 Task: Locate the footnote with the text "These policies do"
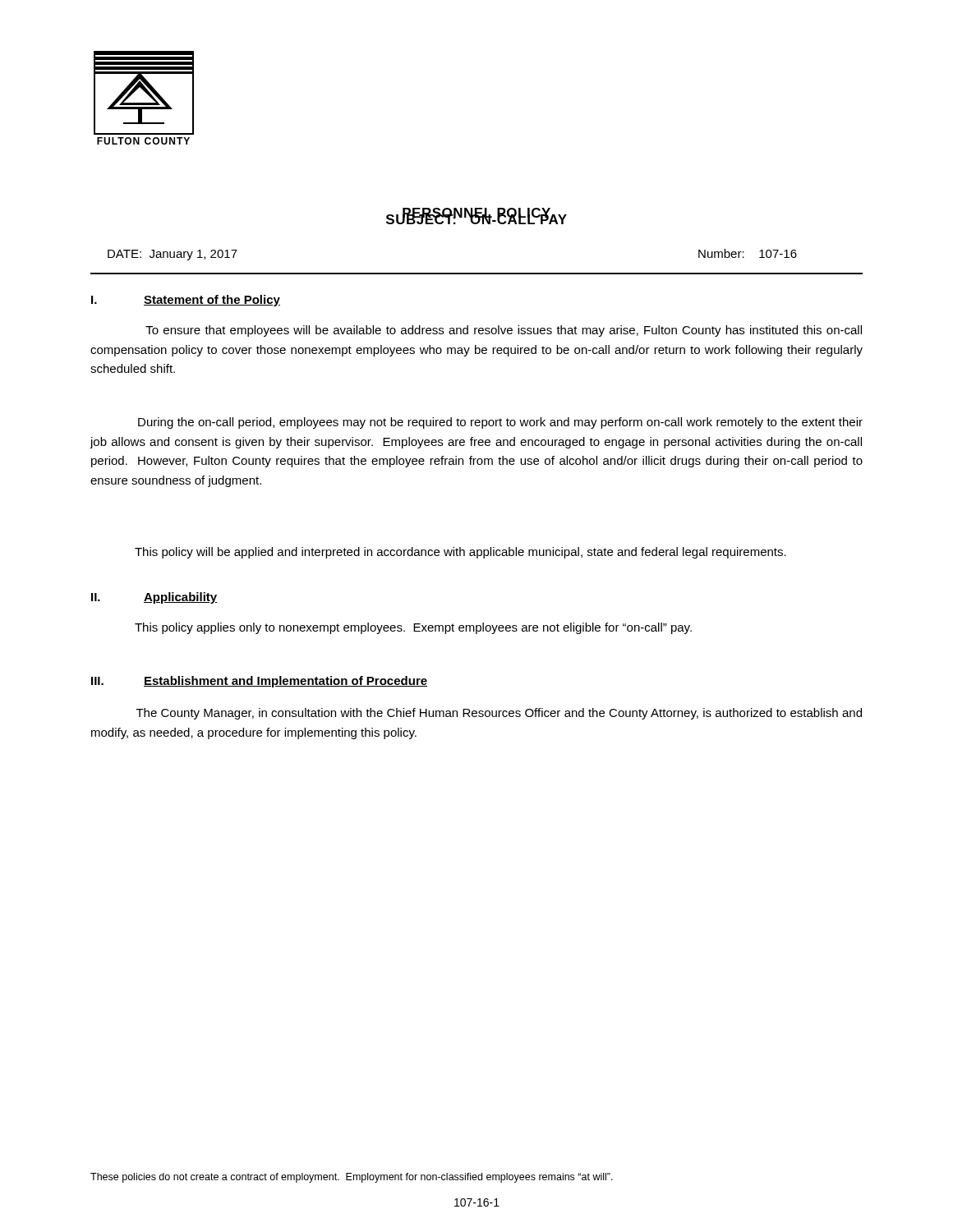352,1177
